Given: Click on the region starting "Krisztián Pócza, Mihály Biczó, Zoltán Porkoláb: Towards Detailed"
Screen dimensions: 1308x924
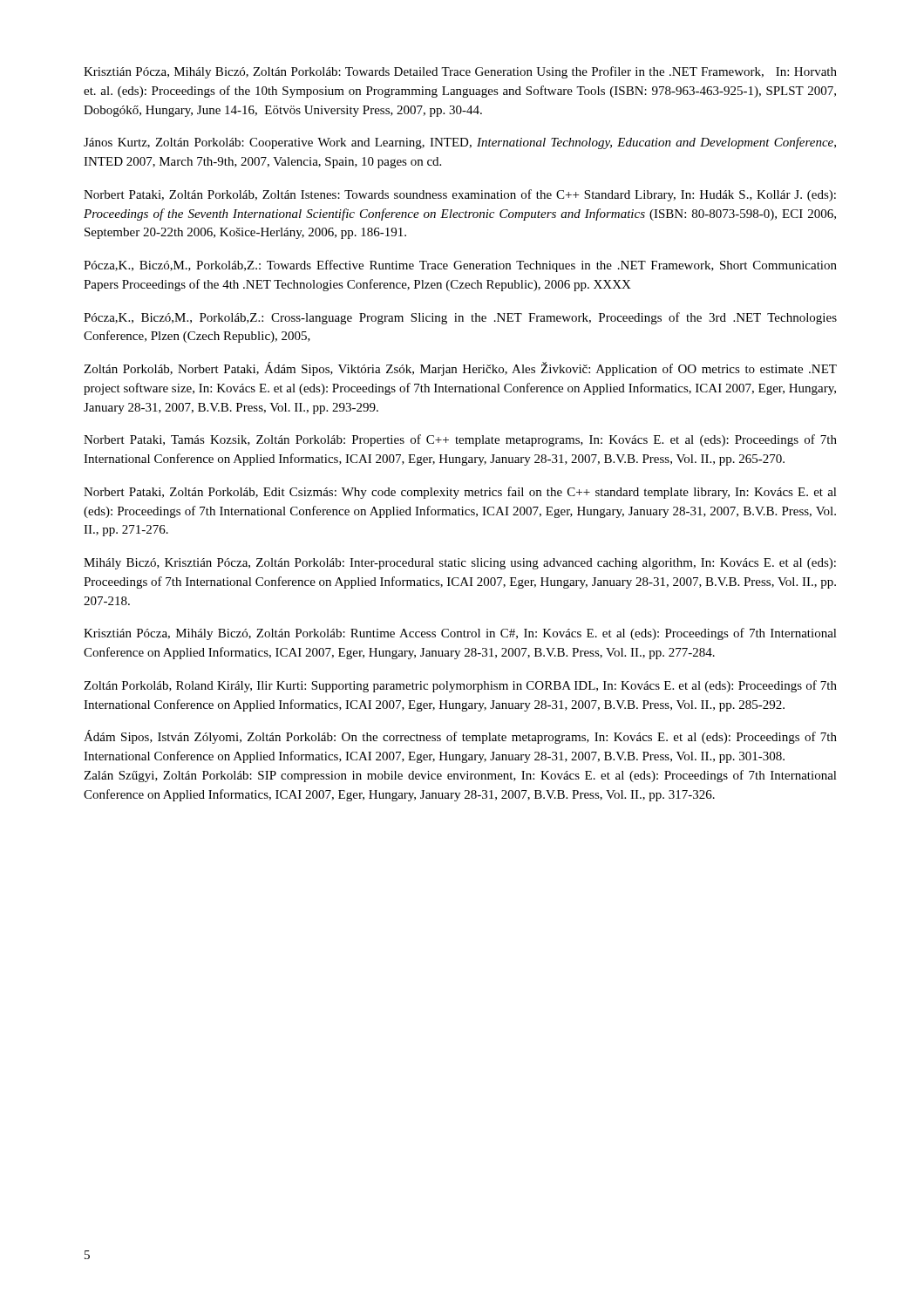Looking at the screenshot, I should [x=460, y=90].
